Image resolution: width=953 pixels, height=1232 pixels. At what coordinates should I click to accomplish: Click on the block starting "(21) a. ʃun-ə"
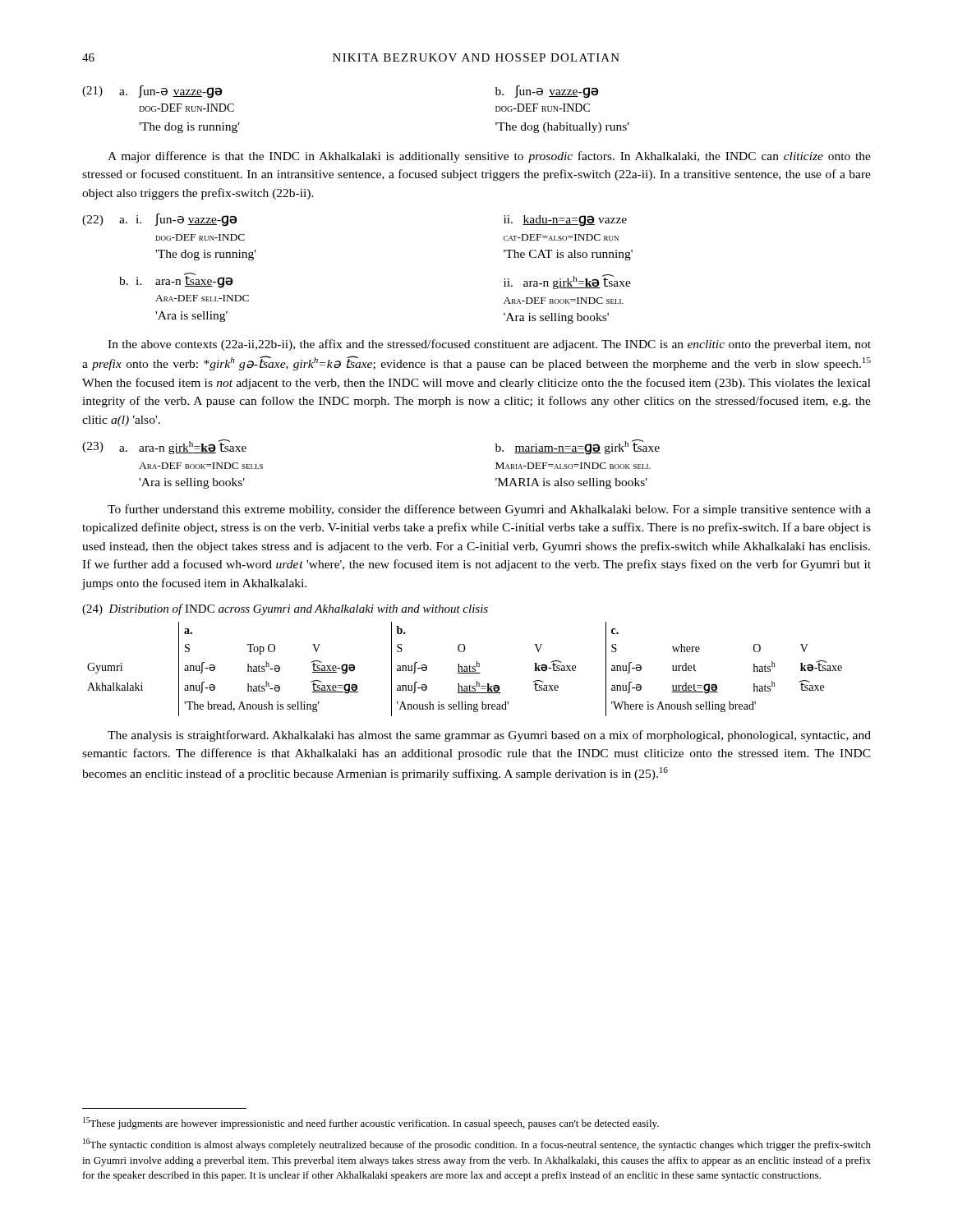(x=164, y=92)
